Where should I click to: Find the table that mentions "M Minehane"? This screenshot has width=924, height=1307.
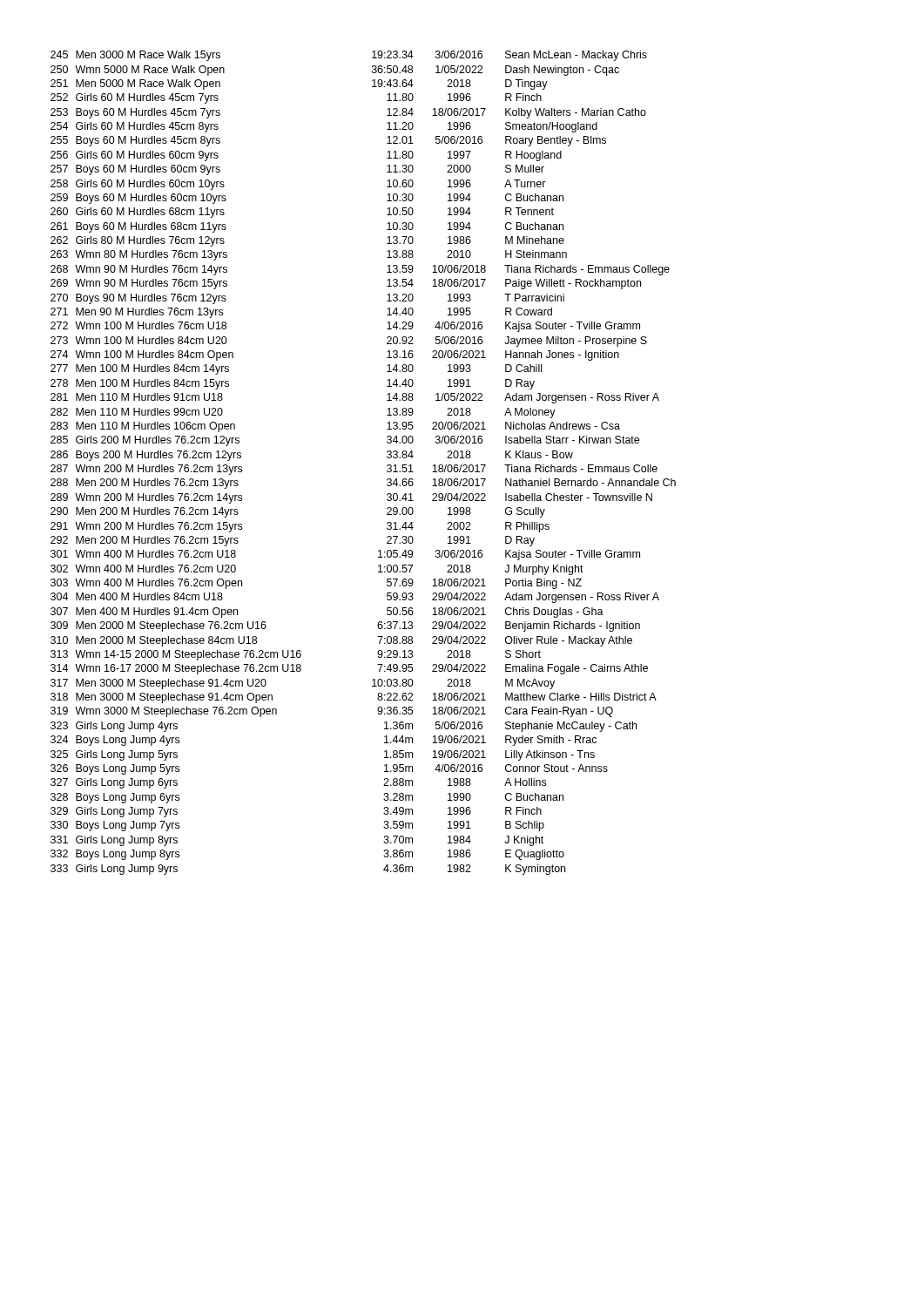point(462,449)
